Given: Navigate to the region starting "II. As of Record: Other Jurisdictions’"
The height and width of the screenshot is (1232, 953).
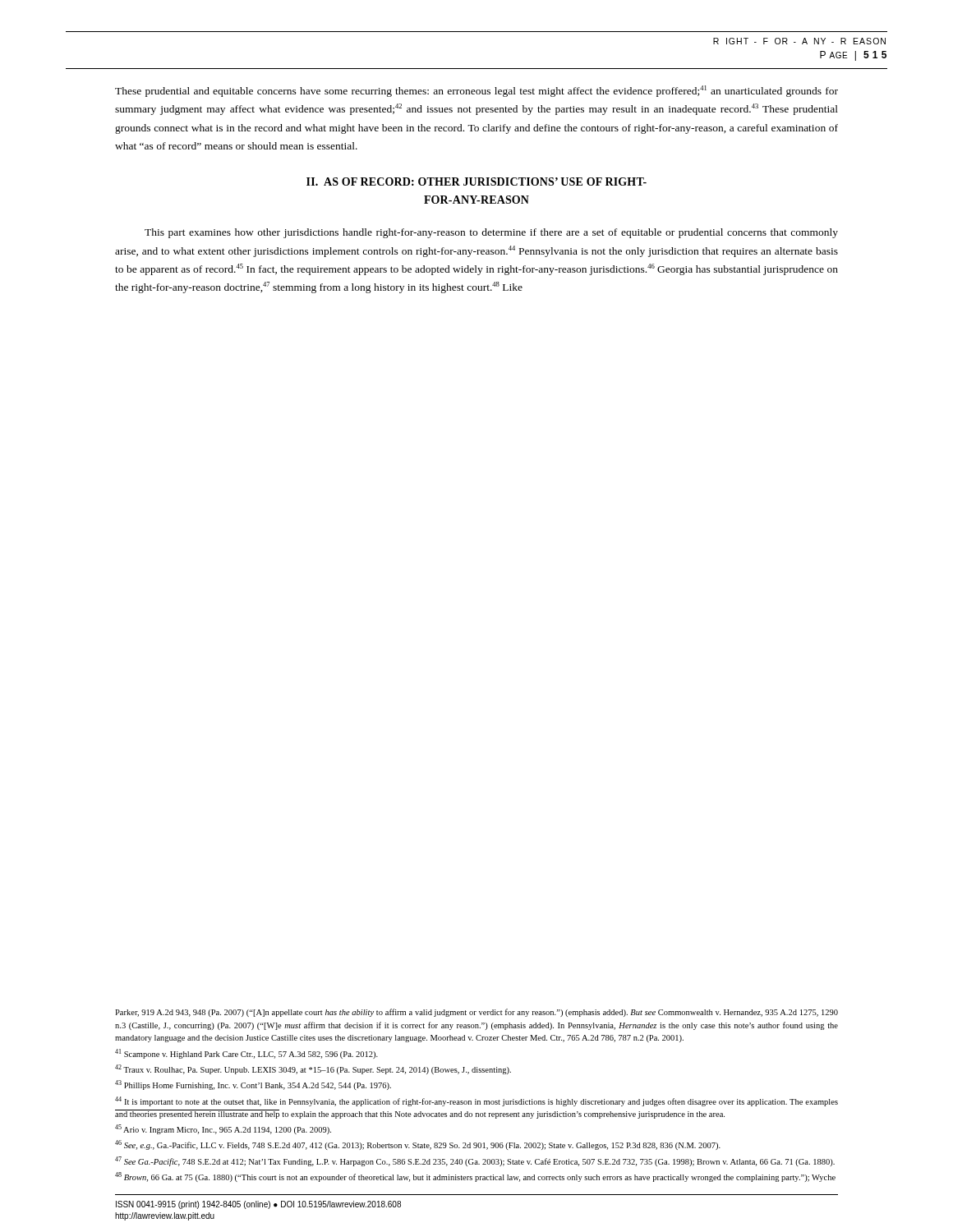Looking at the screenshot, I should point(476,191).
